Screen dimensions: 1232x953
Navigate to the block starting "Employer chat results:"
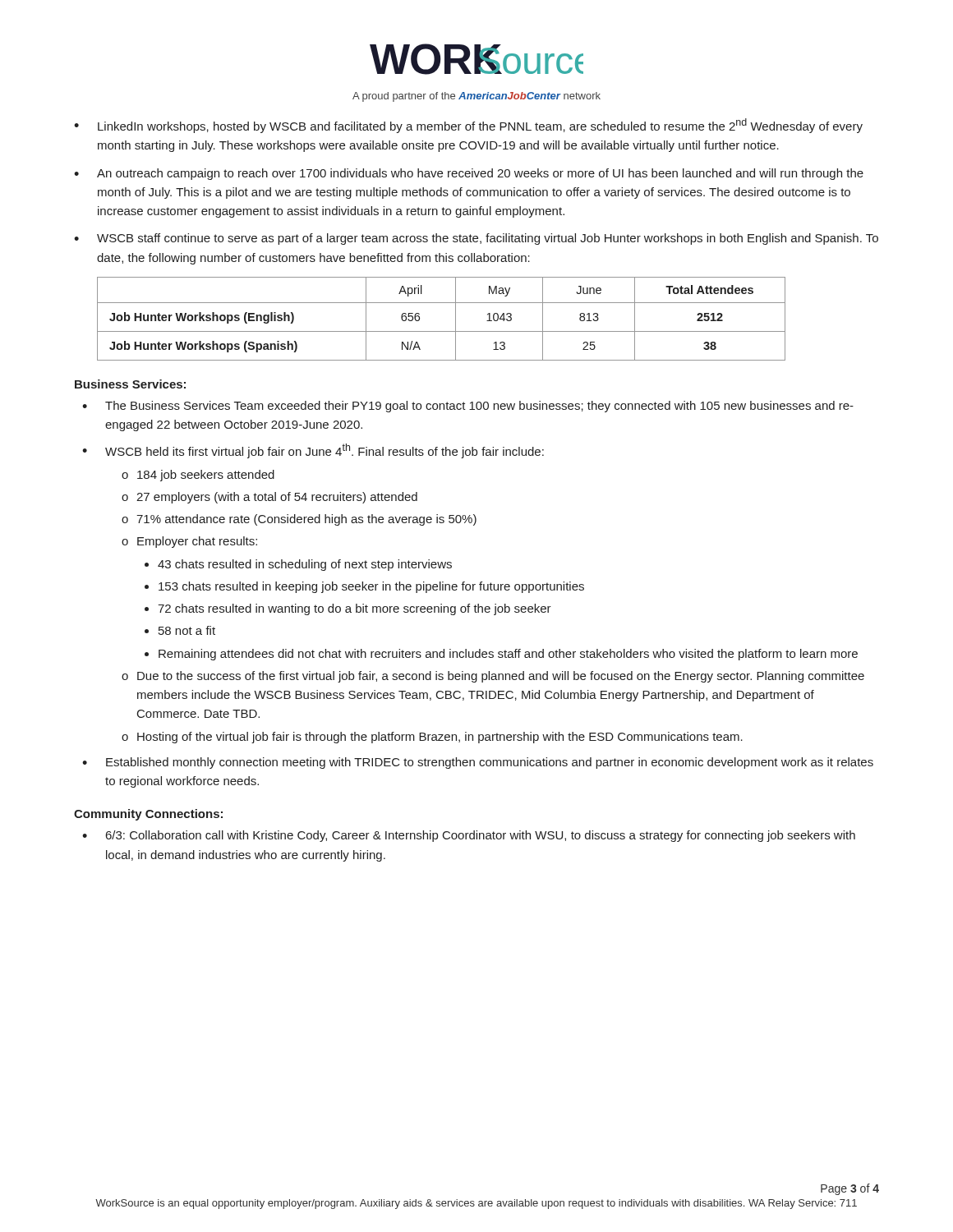pos(197,541)
